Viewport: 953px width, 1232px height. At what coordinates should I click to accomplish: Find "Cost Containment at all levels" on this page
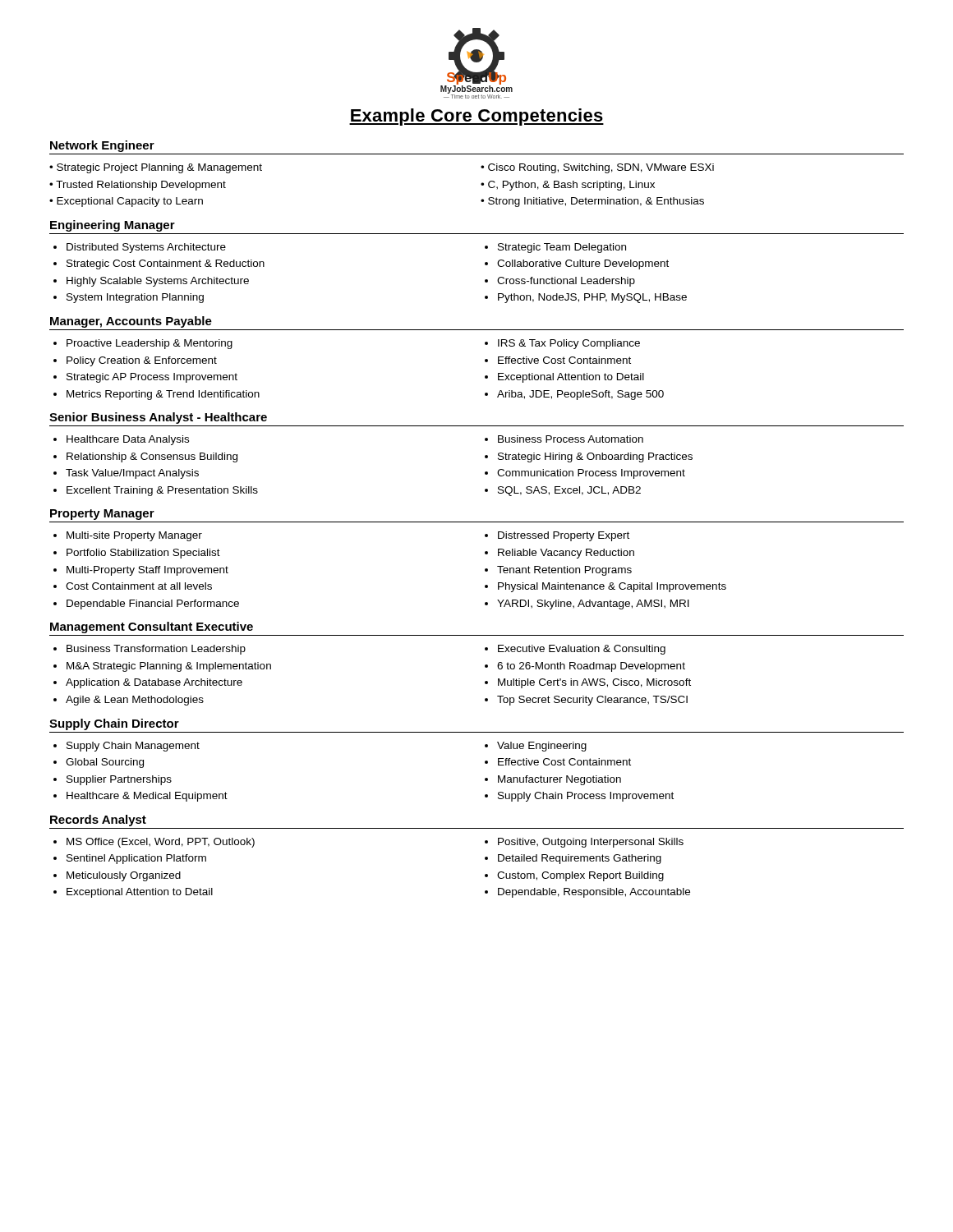pos(139,586)
